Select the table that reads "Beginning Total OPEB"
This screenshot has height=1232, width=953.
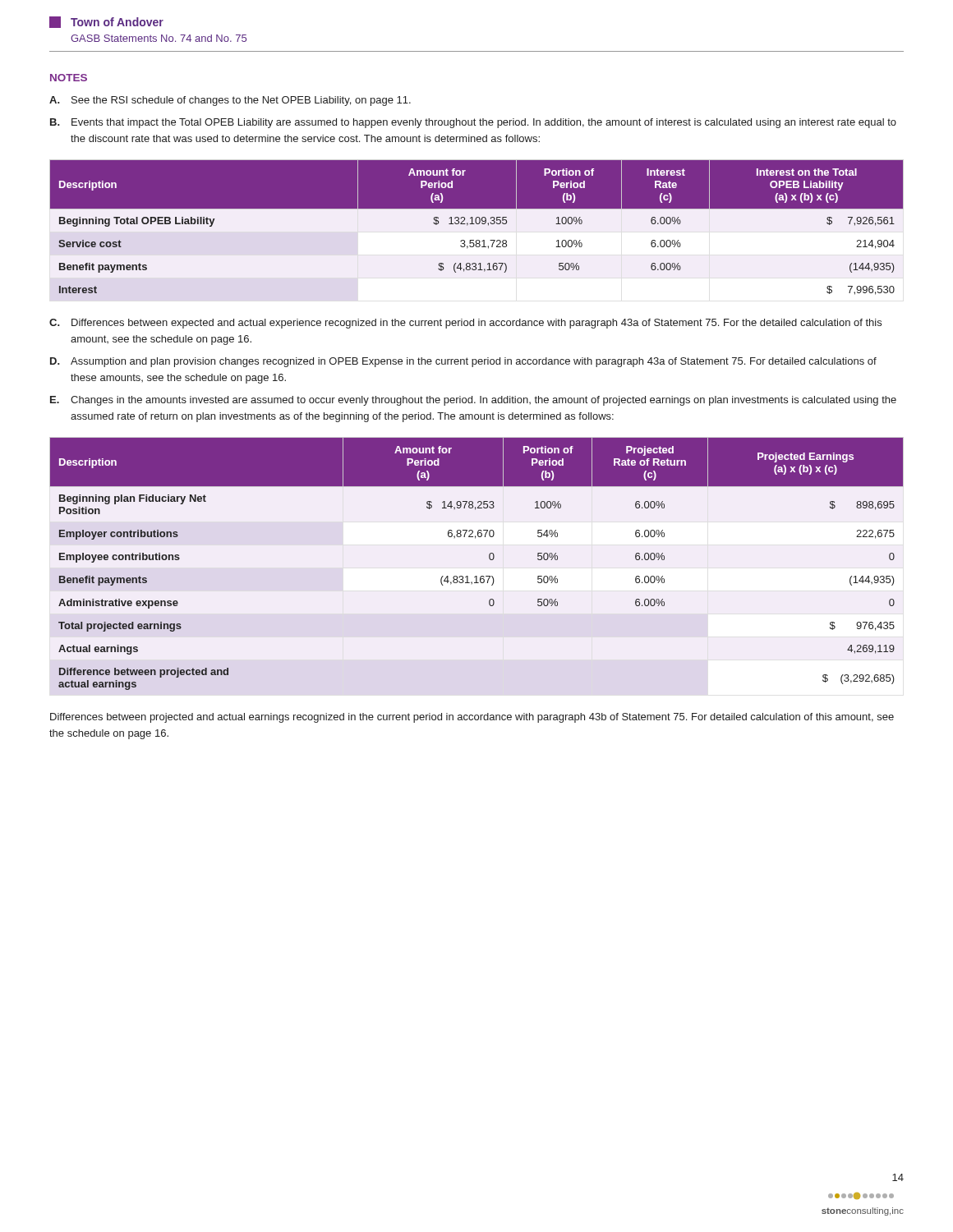tap(476, 231)
